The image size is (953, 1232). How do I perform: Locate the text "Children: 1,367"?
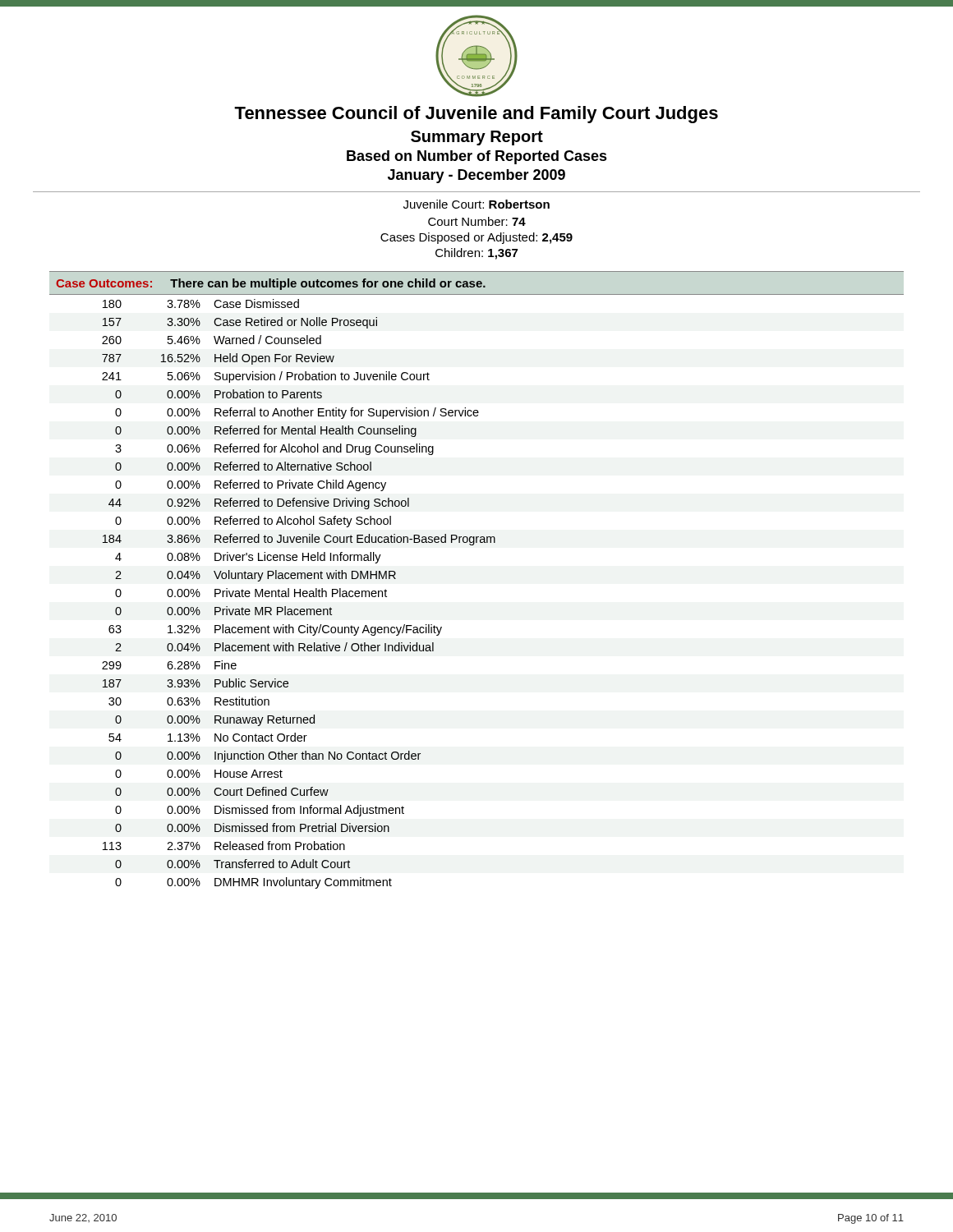click(476, 253)
